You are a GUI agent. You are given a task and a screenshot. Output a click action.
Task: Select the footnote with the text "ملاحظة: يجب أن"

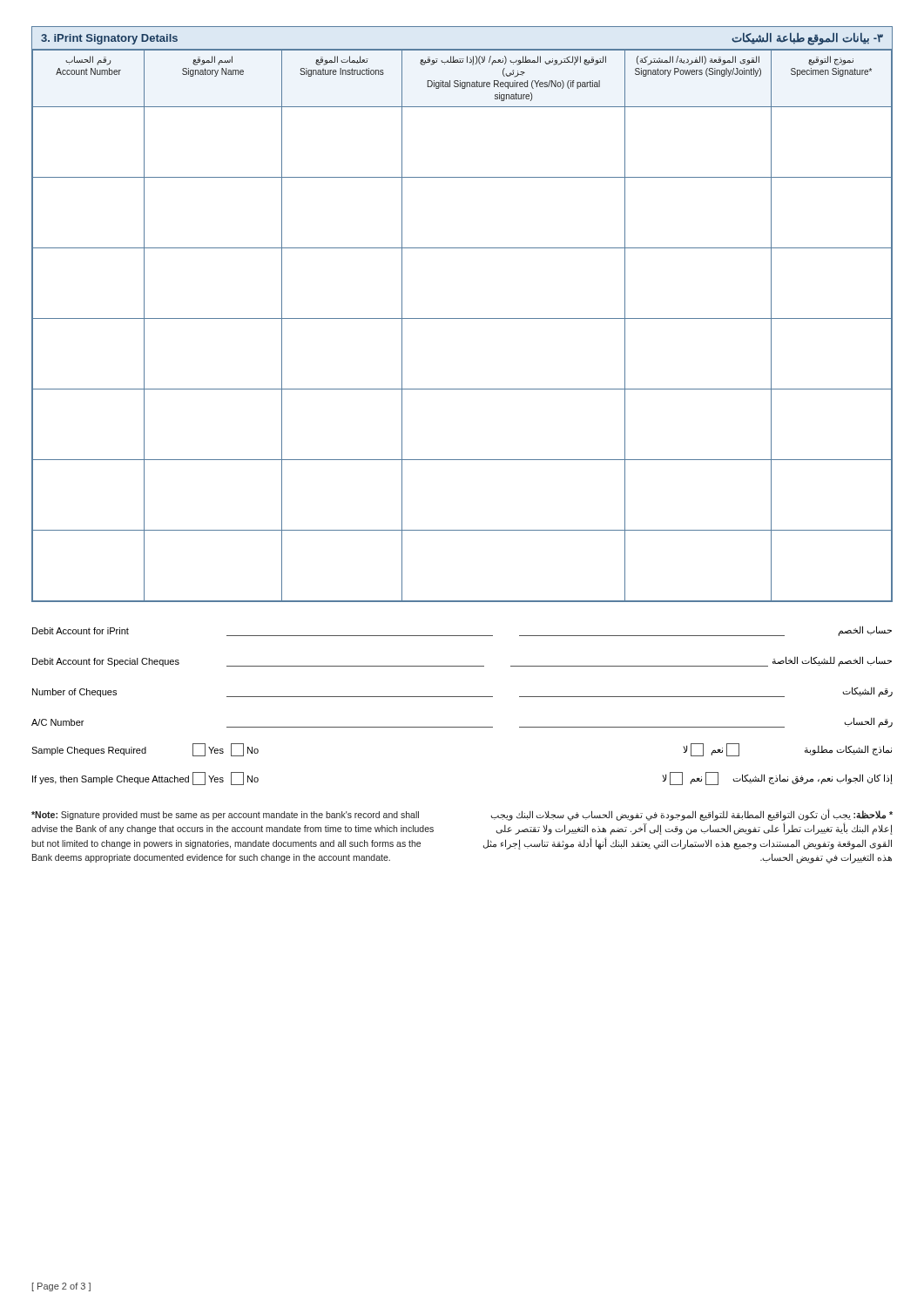click(x=688, y=836)
